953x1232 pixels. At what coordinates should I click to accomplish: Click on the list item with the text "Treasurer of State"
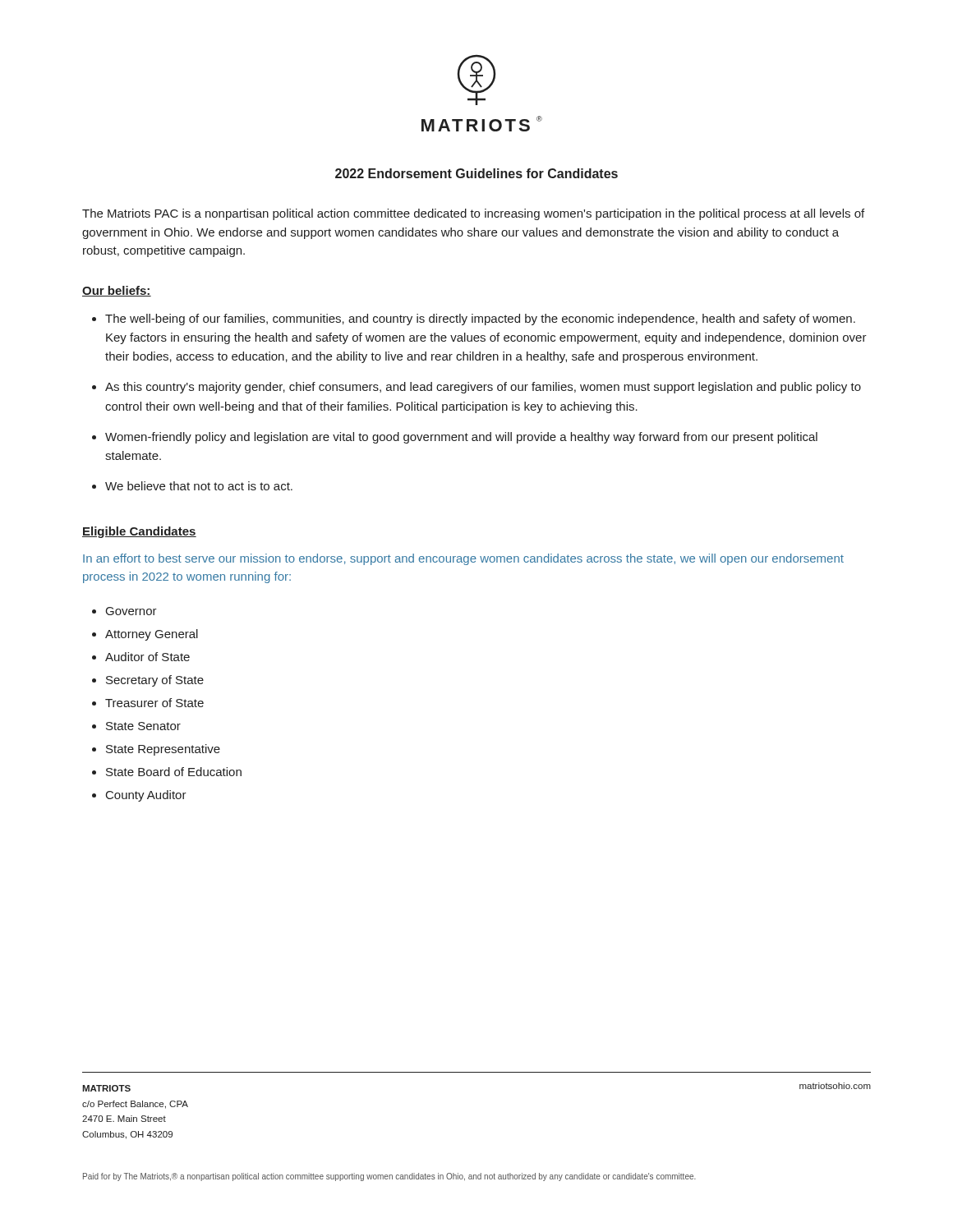pyautogui.click(x=155, y=702)
